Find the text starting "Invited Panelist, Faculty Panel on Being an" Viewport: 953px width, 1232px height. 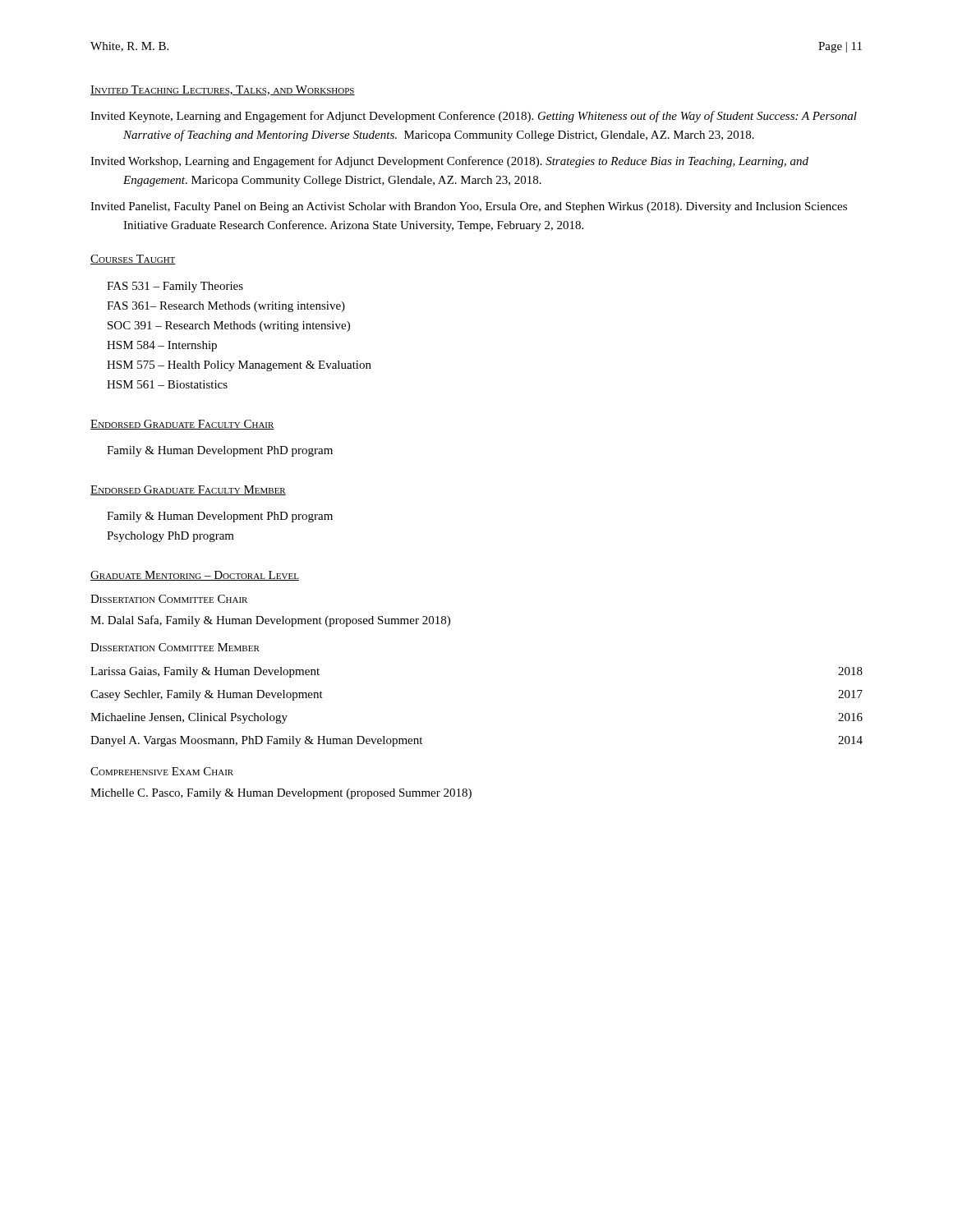(x=469, y=215)
